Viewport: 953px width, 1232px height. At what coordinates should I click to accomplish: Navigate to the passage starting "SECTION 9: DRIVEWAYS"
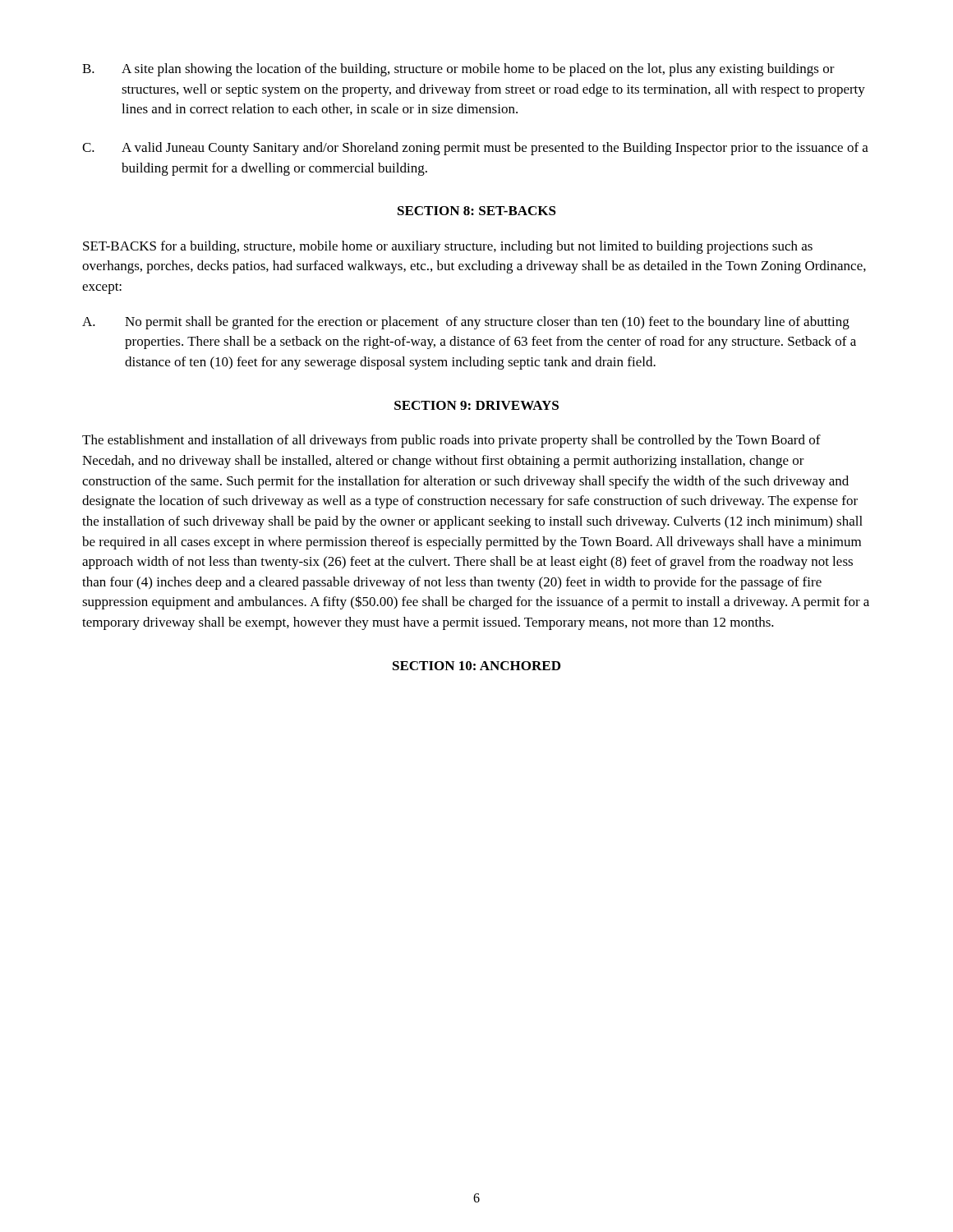tap(476, 405)
